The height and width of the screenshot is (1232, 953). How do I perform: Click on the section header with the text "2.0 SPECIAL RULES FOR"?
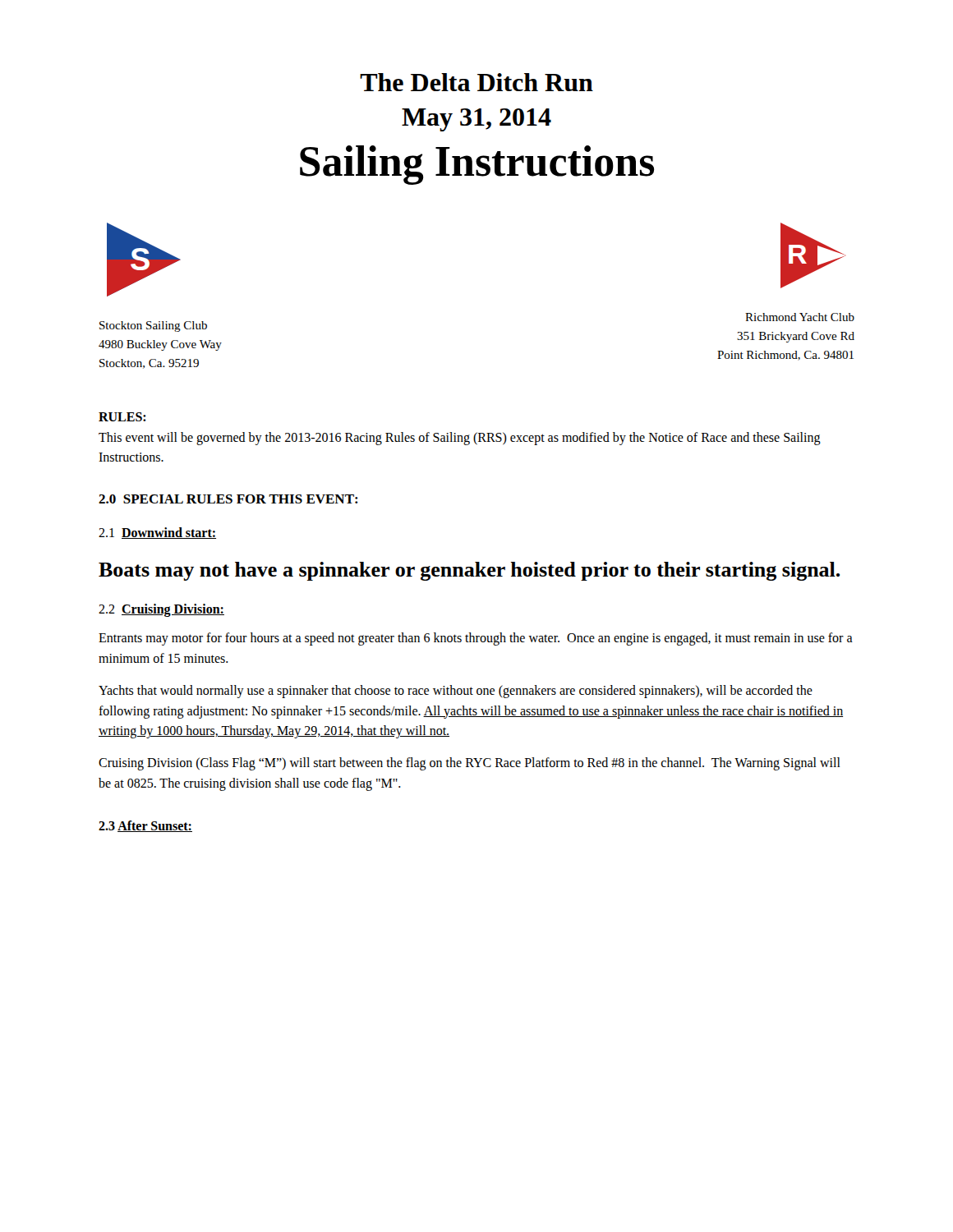[x=229, y=499]
